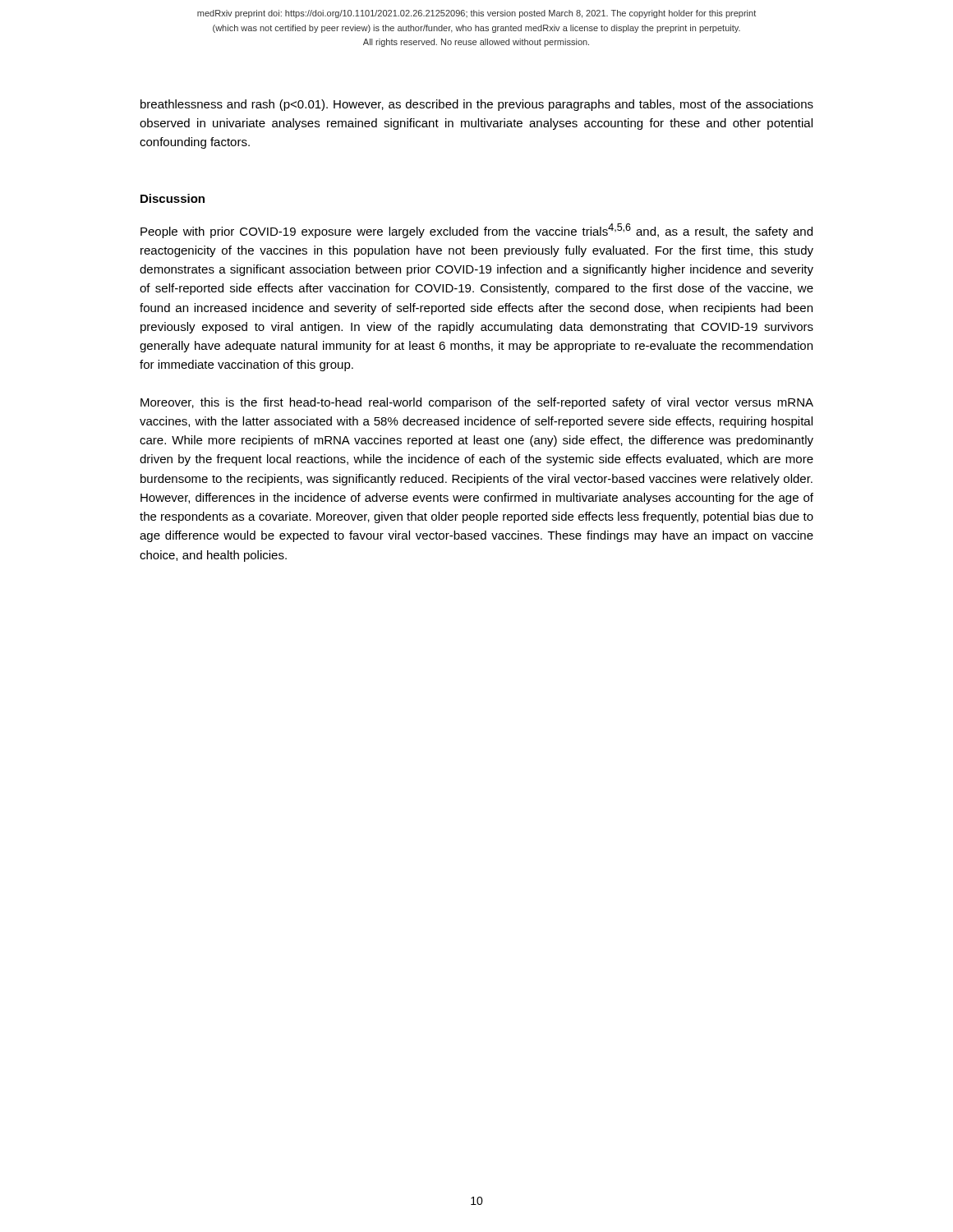Image resolution: width=953 pixels, height=1232 pixels.
Task: Locate a section header
Action: click(173, 198)
